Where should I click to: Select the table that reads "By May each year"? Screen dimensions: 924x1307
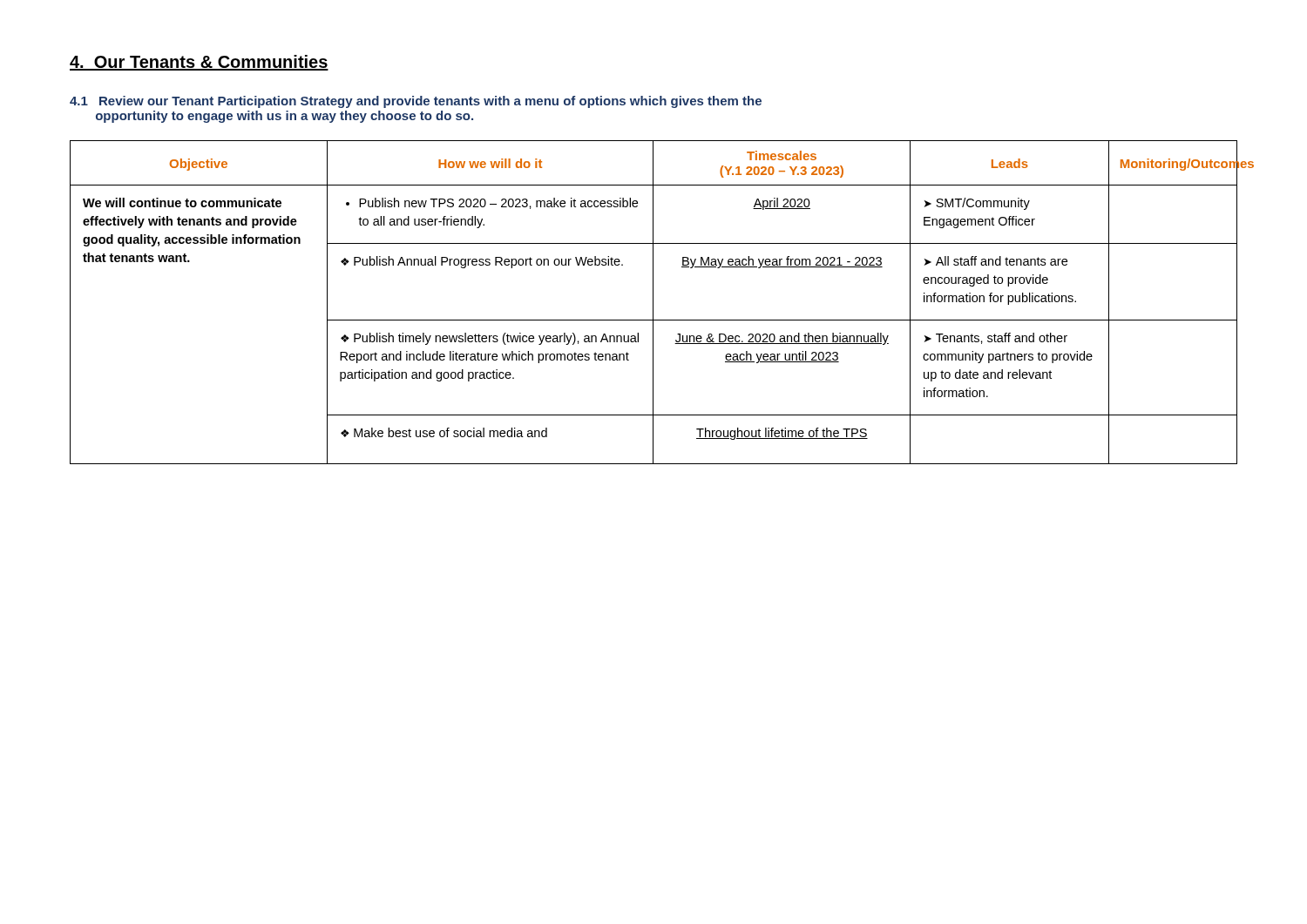click(654, 302)
